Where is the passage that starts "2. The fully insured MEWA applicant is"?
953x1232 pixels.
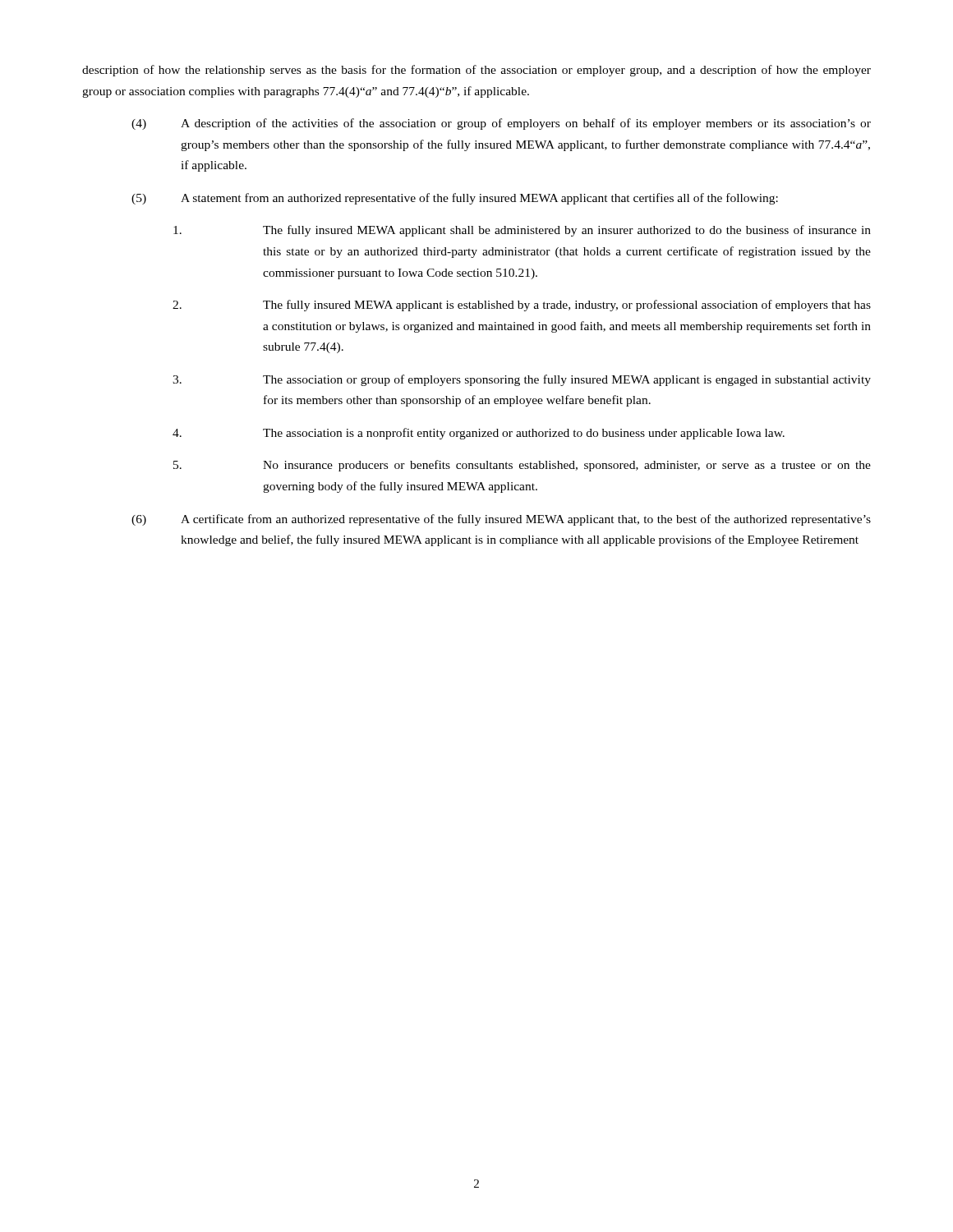pos(476,326)
